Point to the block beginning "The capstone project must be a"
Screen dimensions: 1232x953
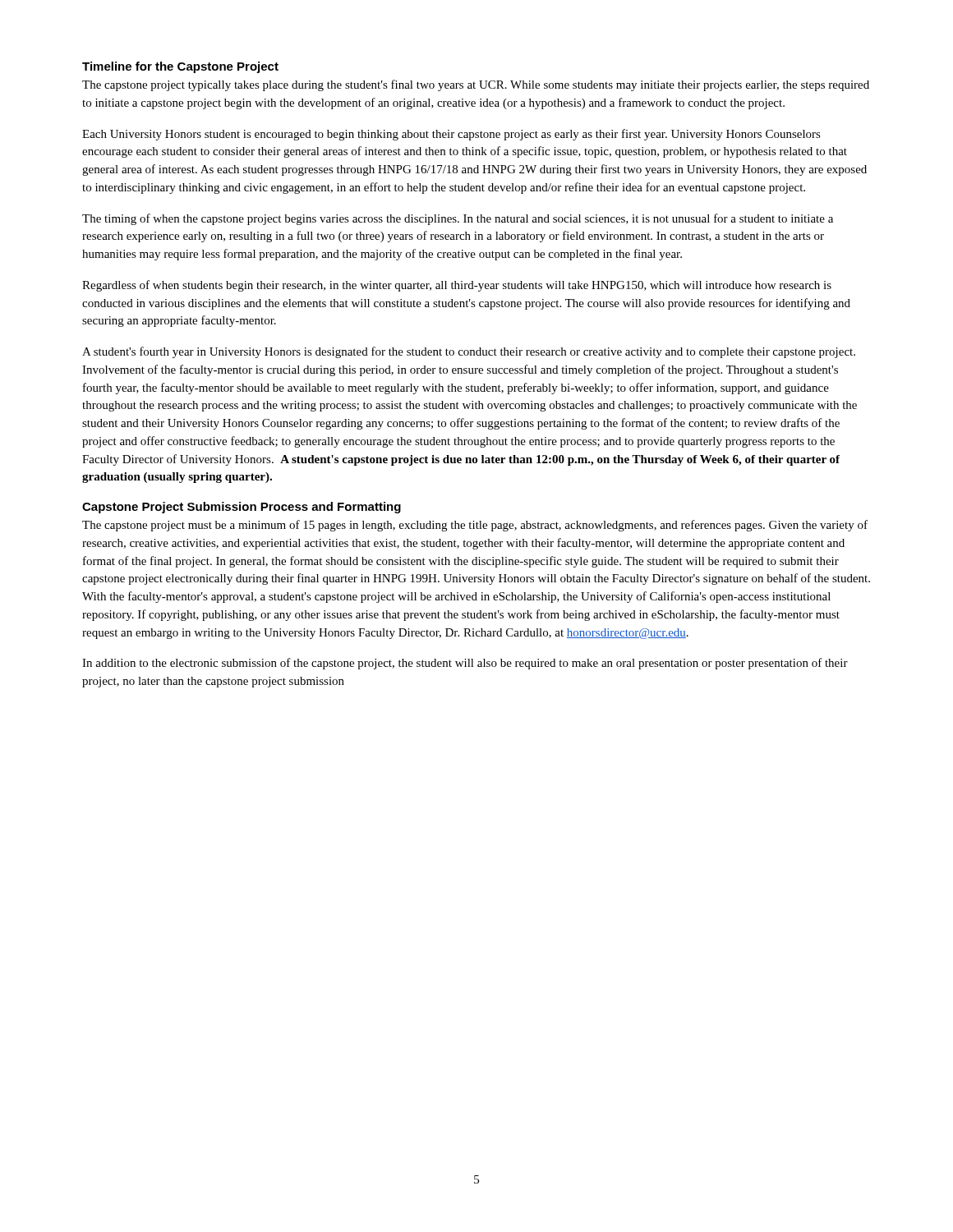[x=476, y=578]
